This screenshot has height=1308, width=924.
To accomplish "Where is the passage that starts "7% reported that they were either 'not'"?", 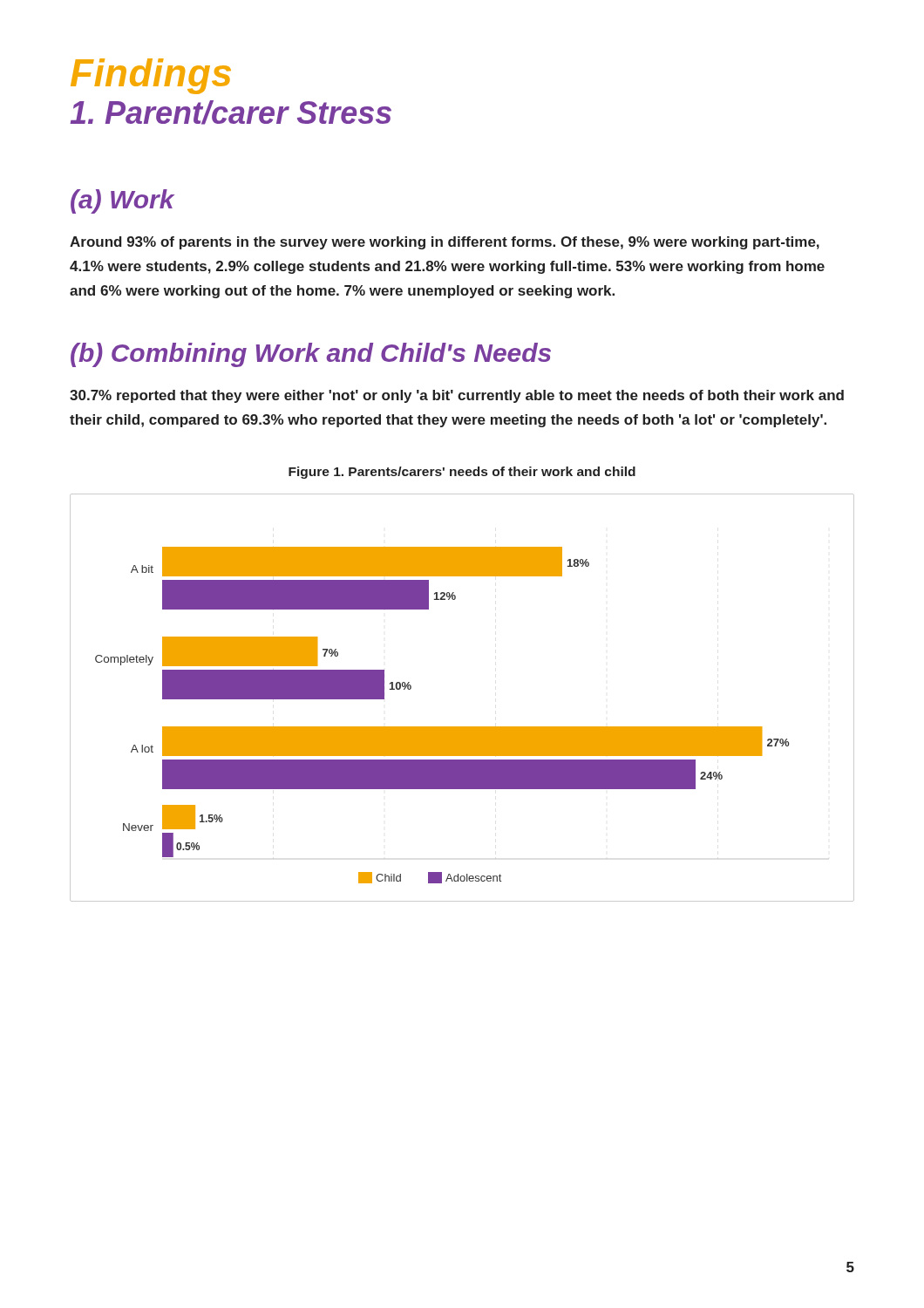I will [x=457, y=407].
